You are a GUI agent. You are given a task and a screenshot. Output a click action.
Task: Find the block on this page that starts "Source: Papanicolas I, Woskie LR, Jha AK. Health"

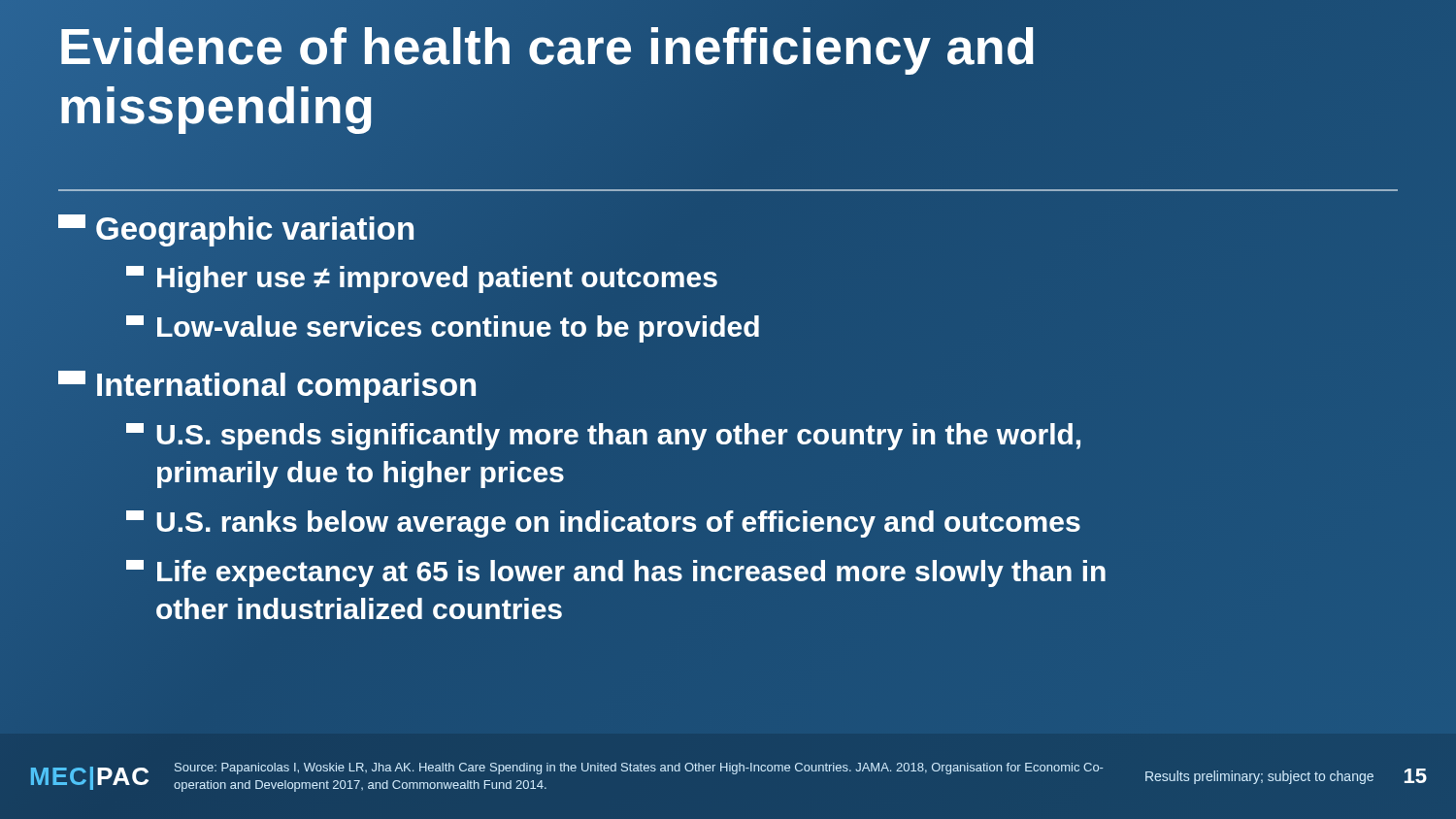639,776
